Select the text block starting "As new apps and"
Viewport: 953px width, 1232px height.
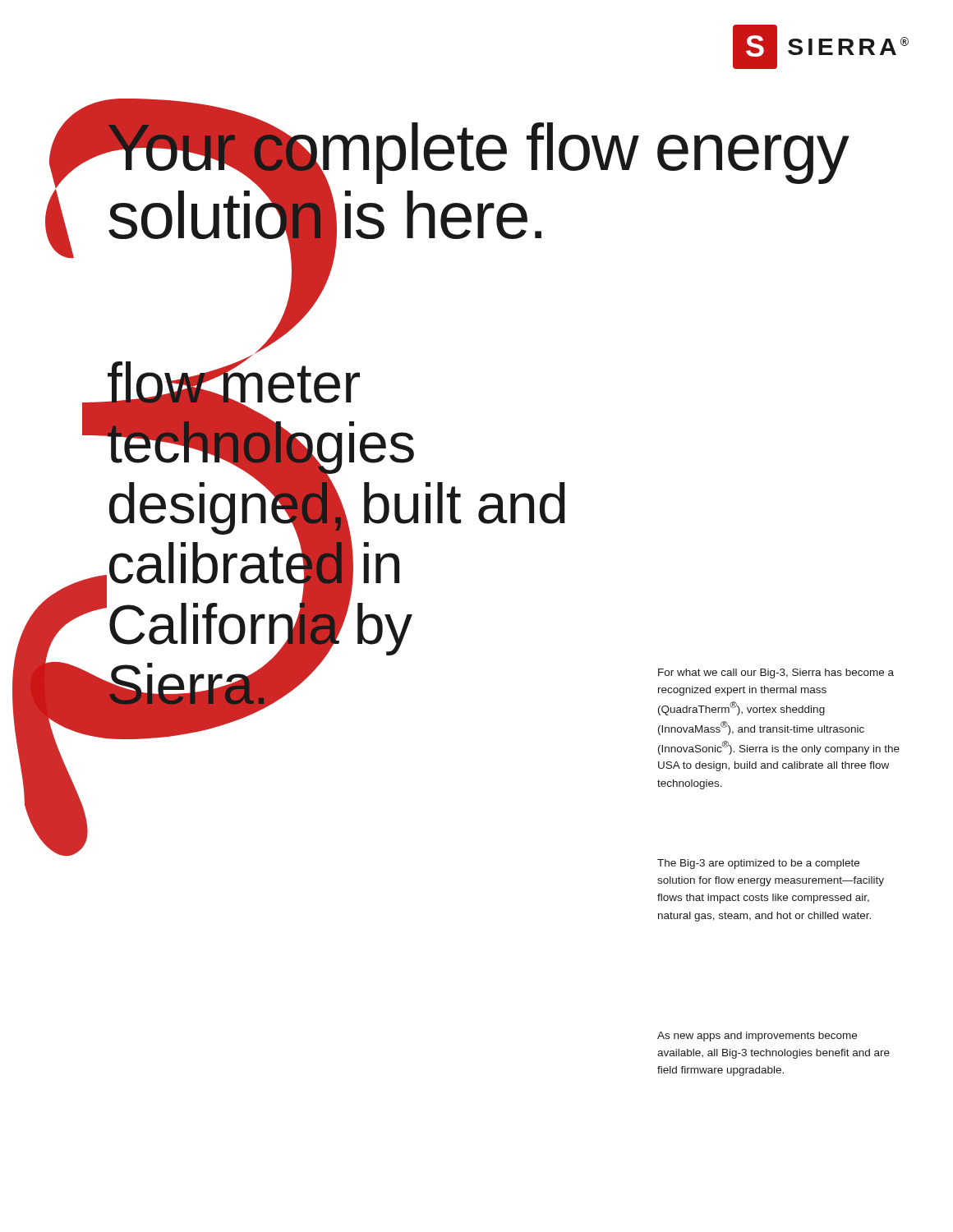coord(774,1053)
